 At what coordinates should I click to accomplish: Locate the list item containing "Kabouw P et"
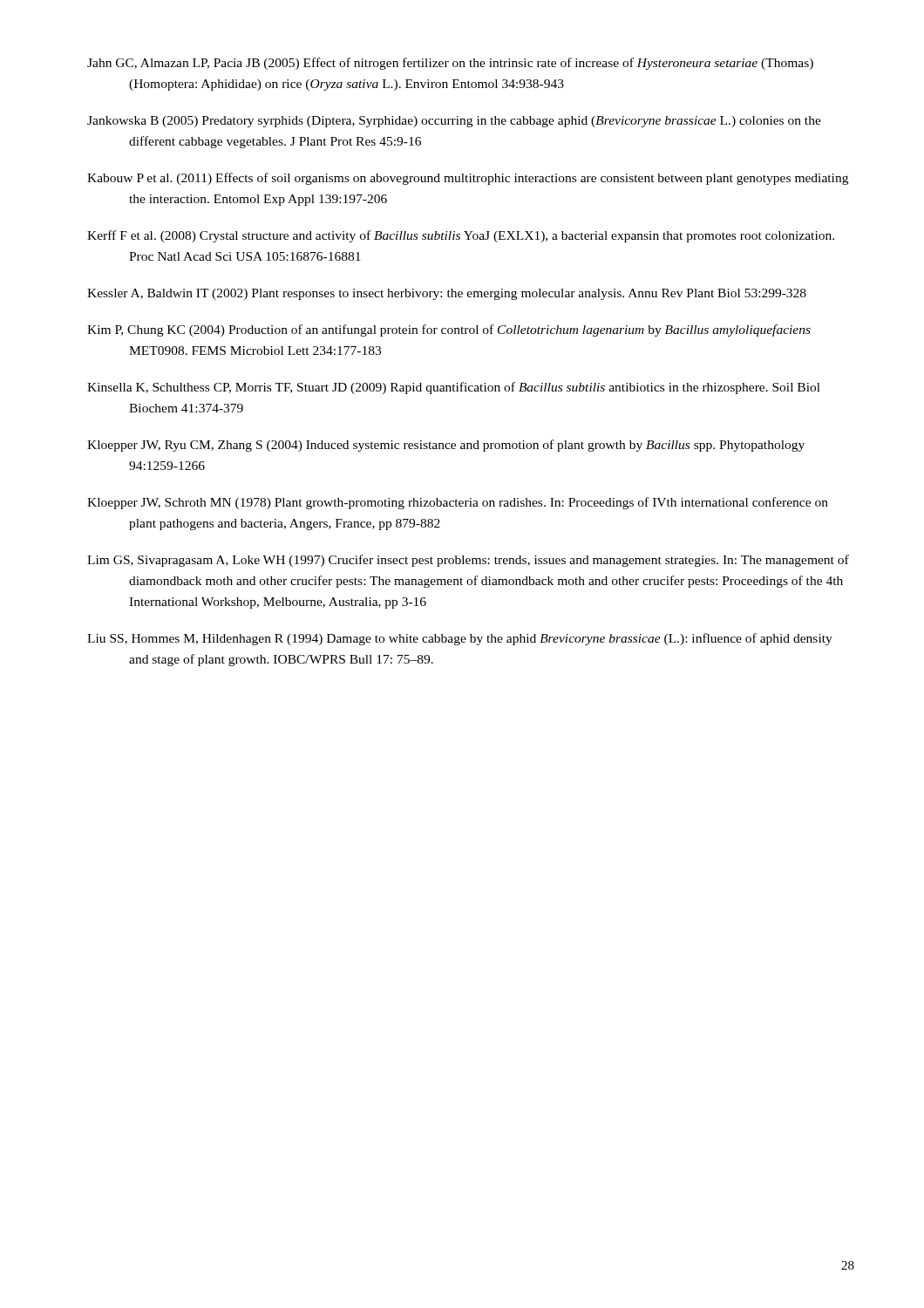point(468,188)
